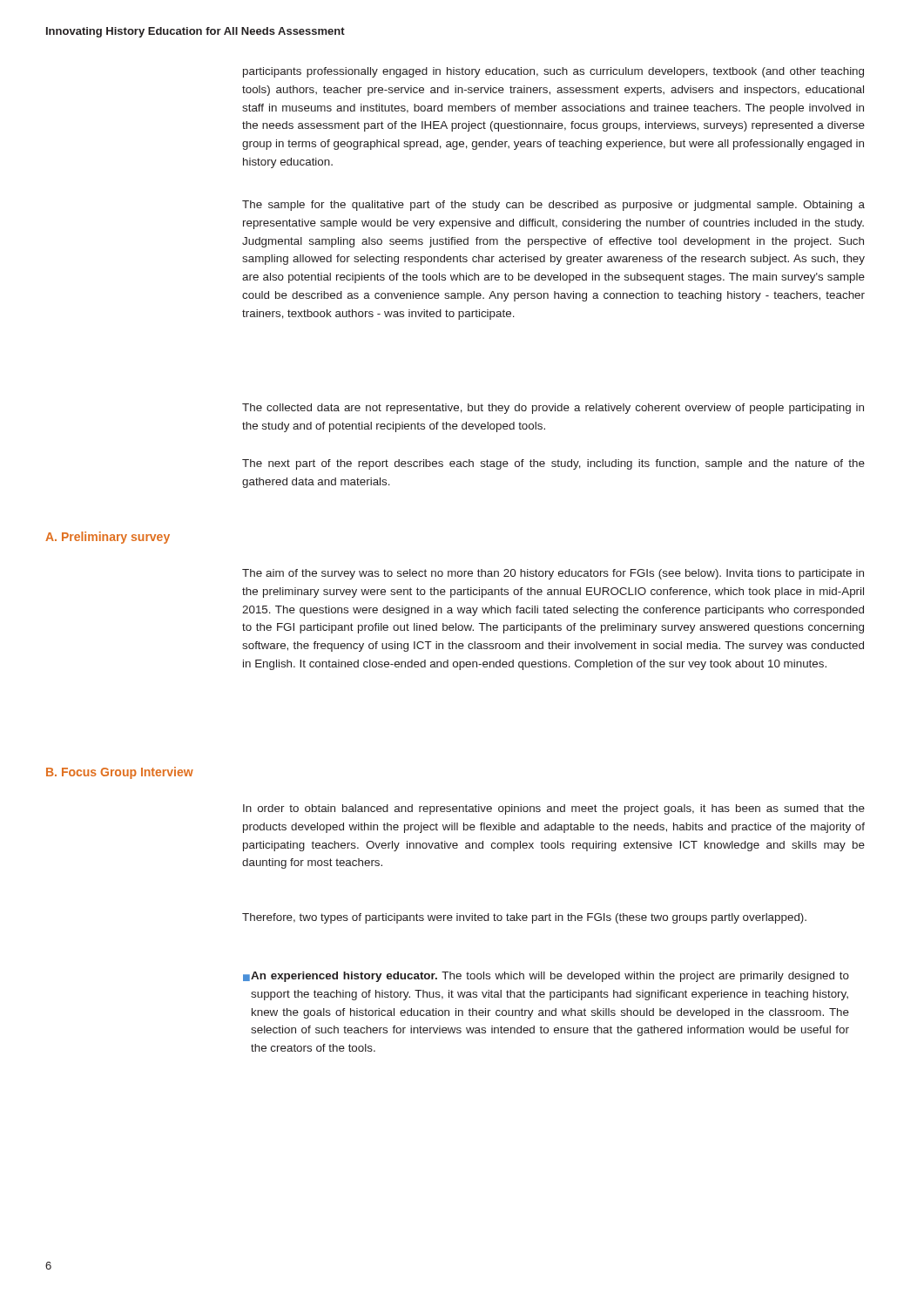Navigate to the element starting "The next part of the report describes each"
Screen dimensions: 1307x924
553,472
